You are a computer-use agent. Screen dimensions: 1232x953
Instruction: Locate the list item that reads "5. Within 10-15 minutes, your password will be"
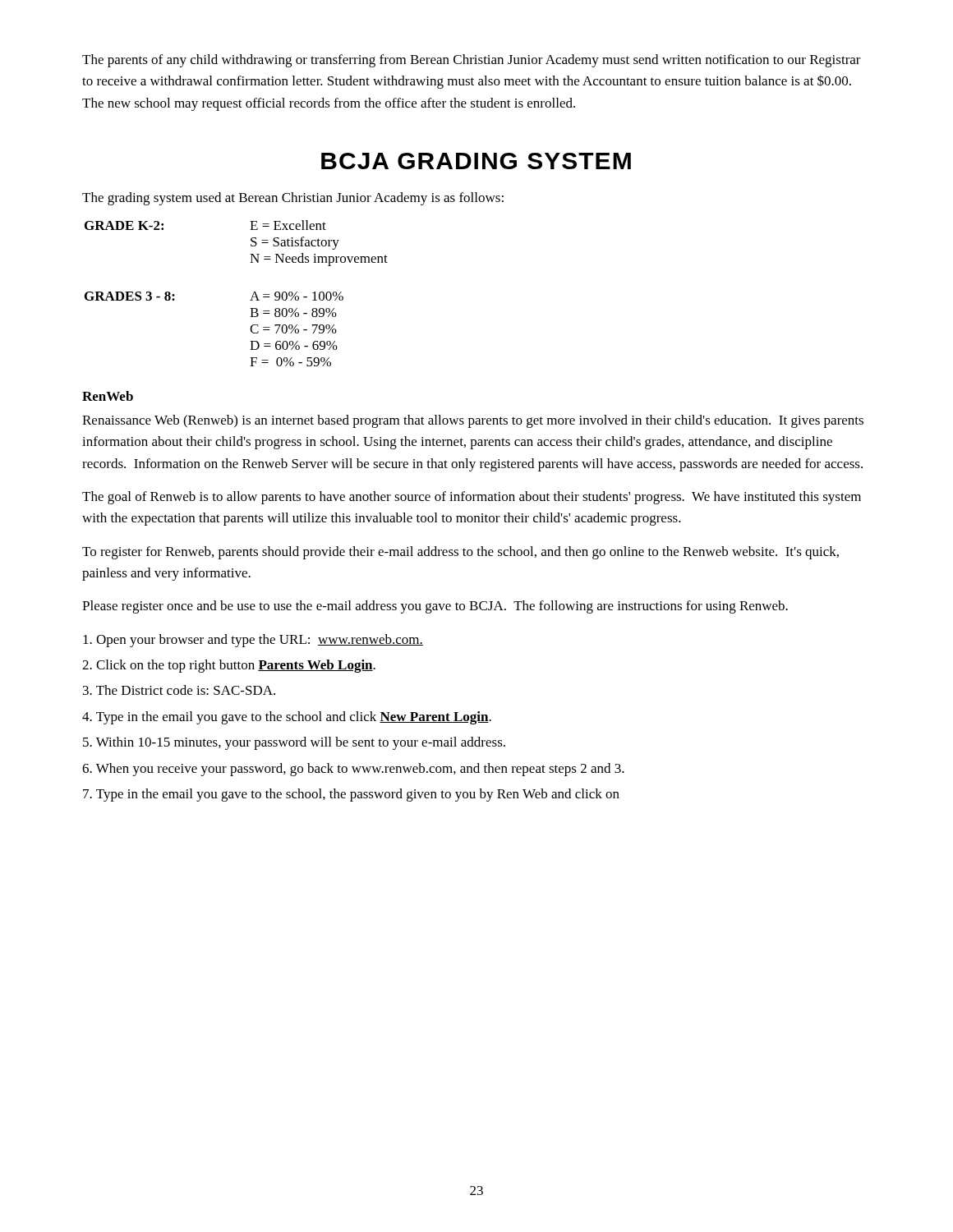tap(294, 742)
